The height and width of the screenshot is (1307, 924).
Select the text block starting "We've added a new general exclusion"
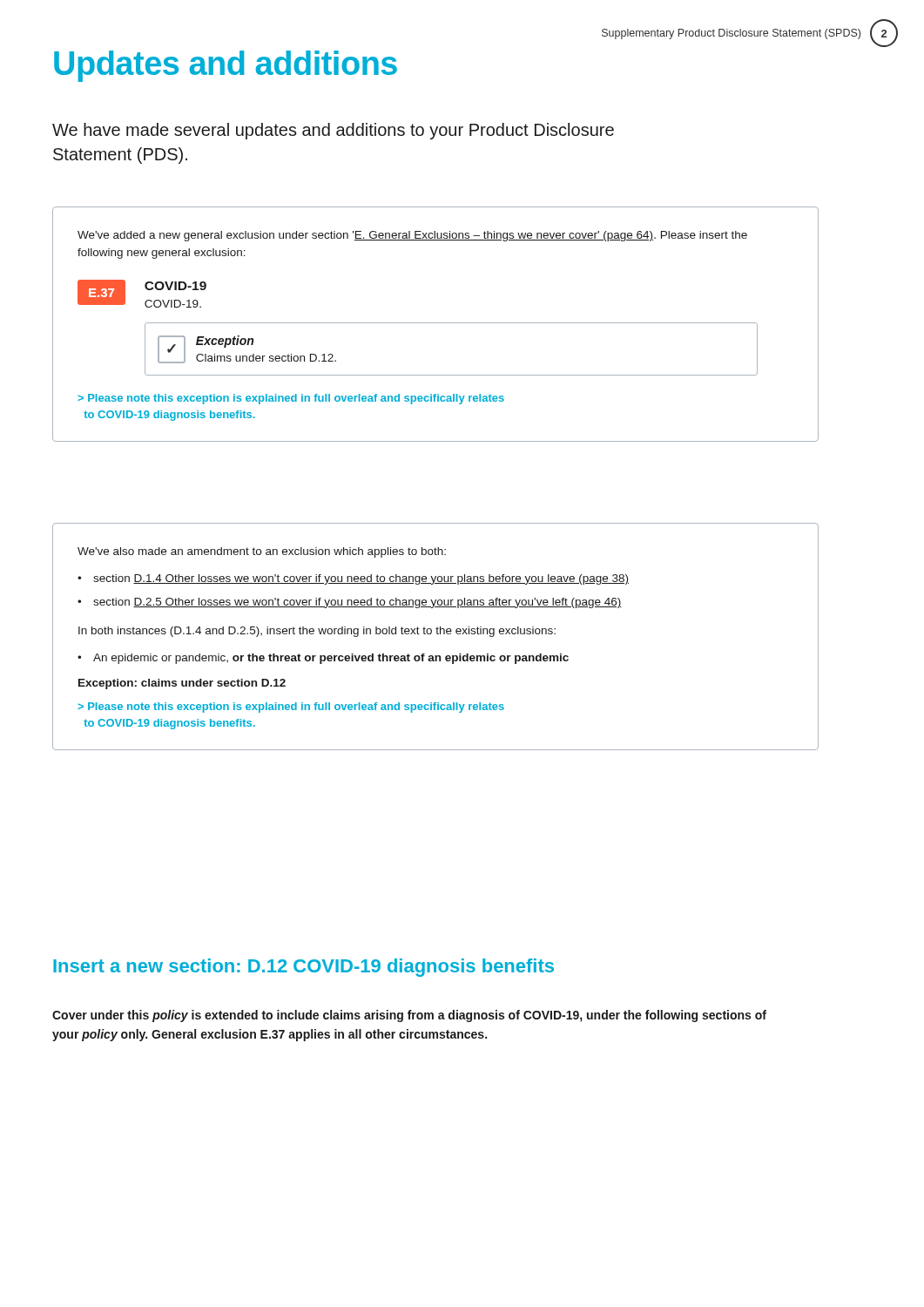pos(412,244)
